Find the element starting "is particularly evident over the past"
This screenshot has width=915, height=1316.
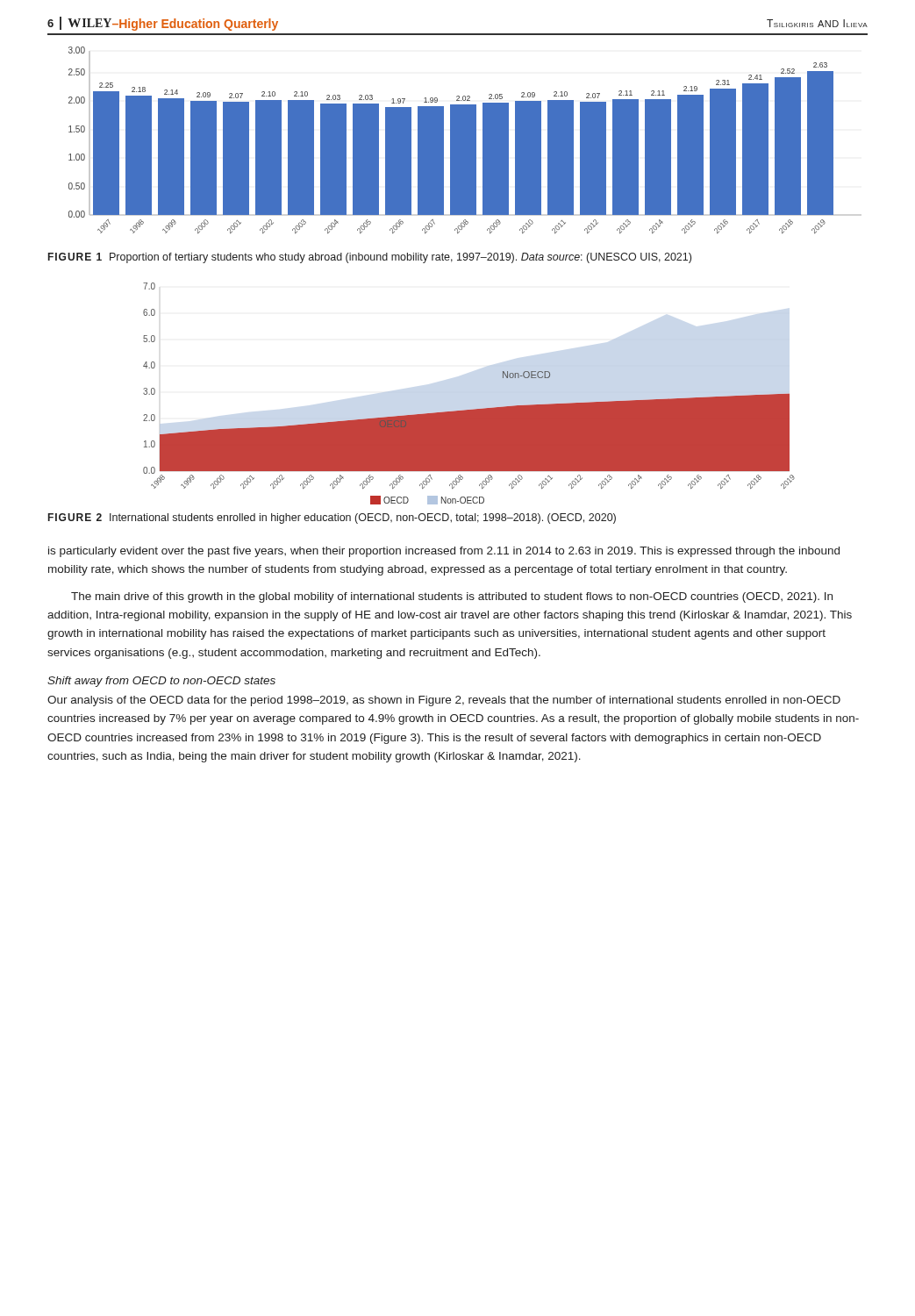click(x=458, y=601)
